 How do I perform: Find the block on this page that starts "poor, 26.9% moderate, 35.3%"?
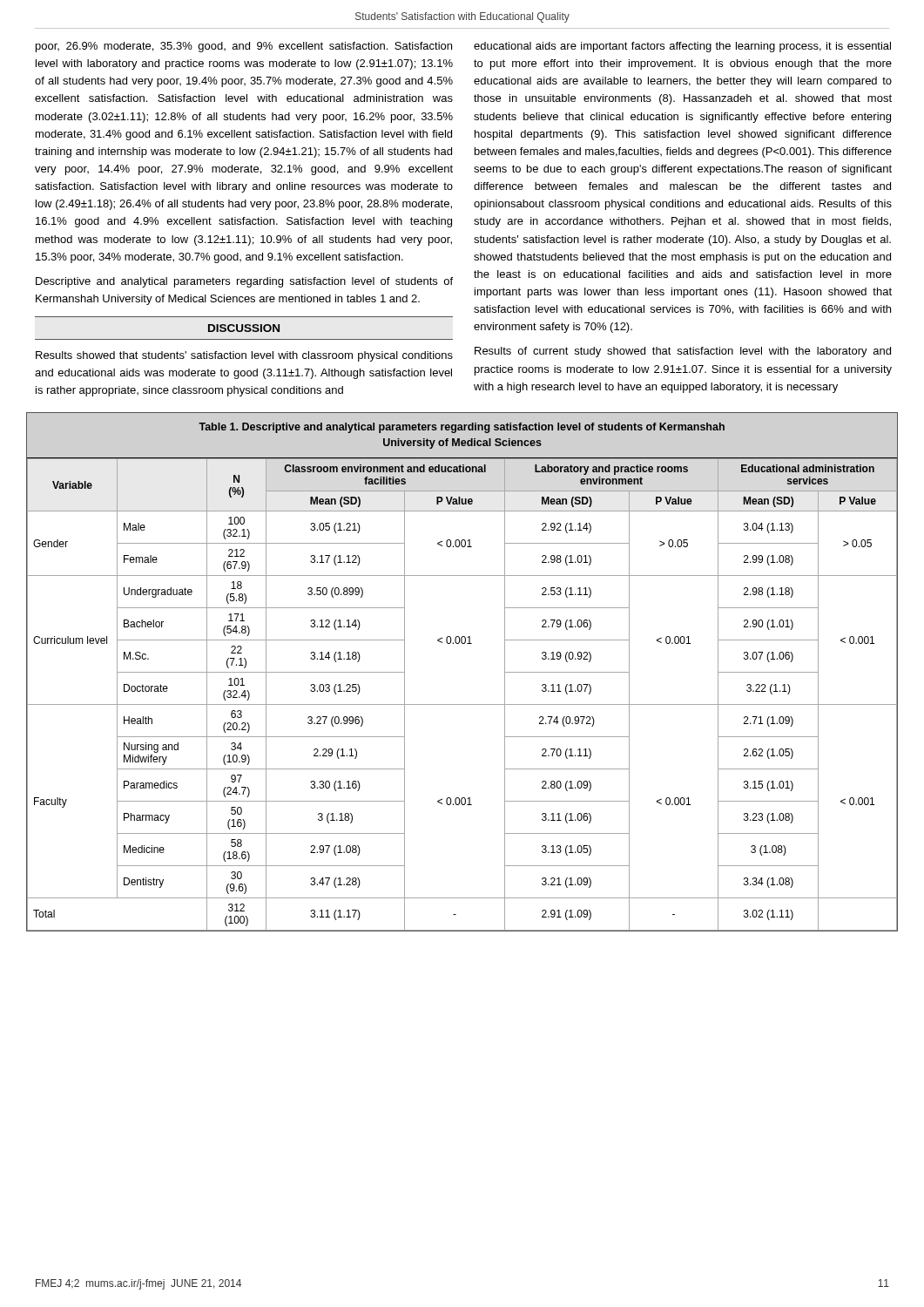pyautogui.click(x=244, y=151)
